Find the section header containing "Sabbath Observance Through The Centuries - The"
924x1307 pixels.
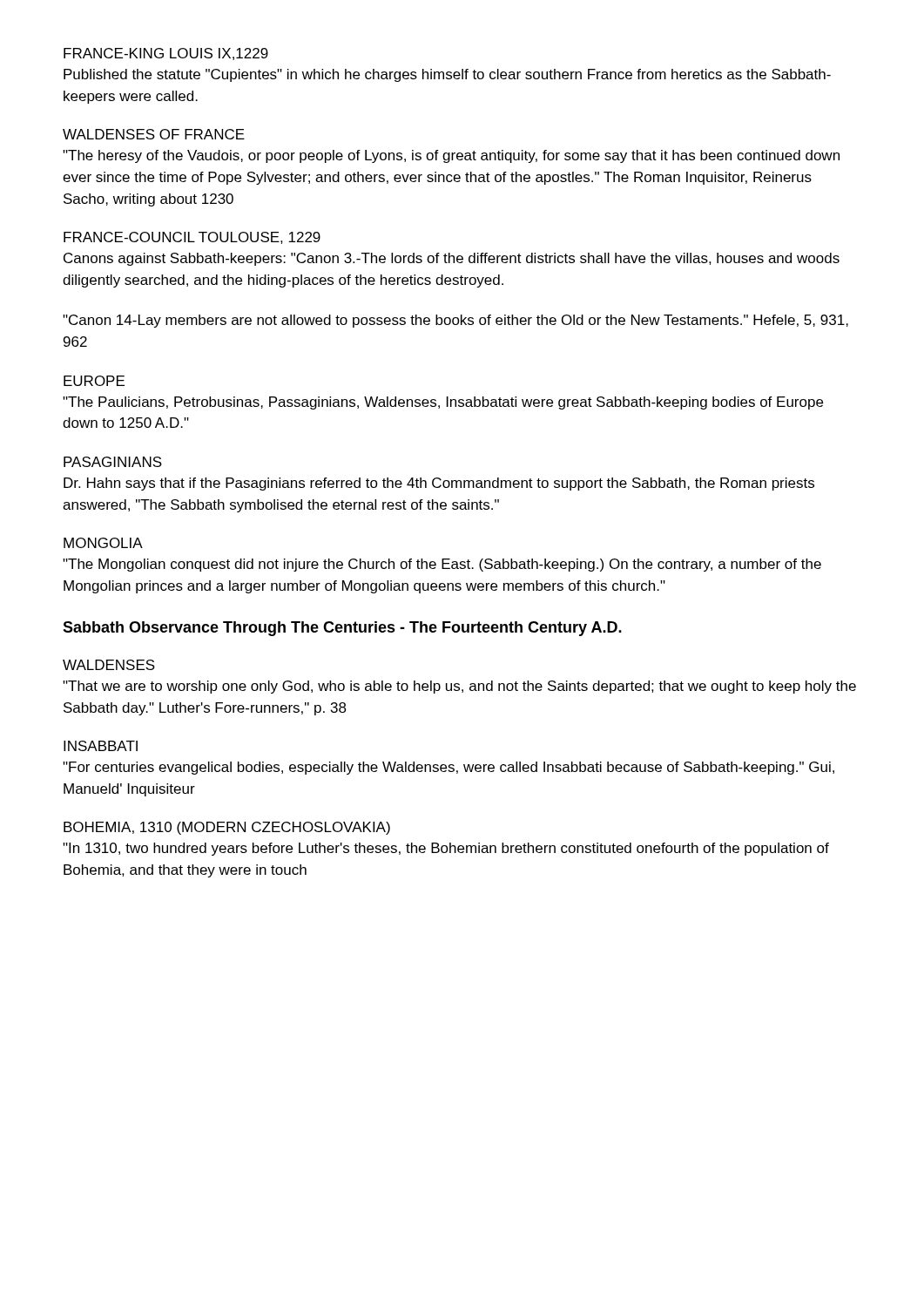pyautogui.click(x=342, y=627)
